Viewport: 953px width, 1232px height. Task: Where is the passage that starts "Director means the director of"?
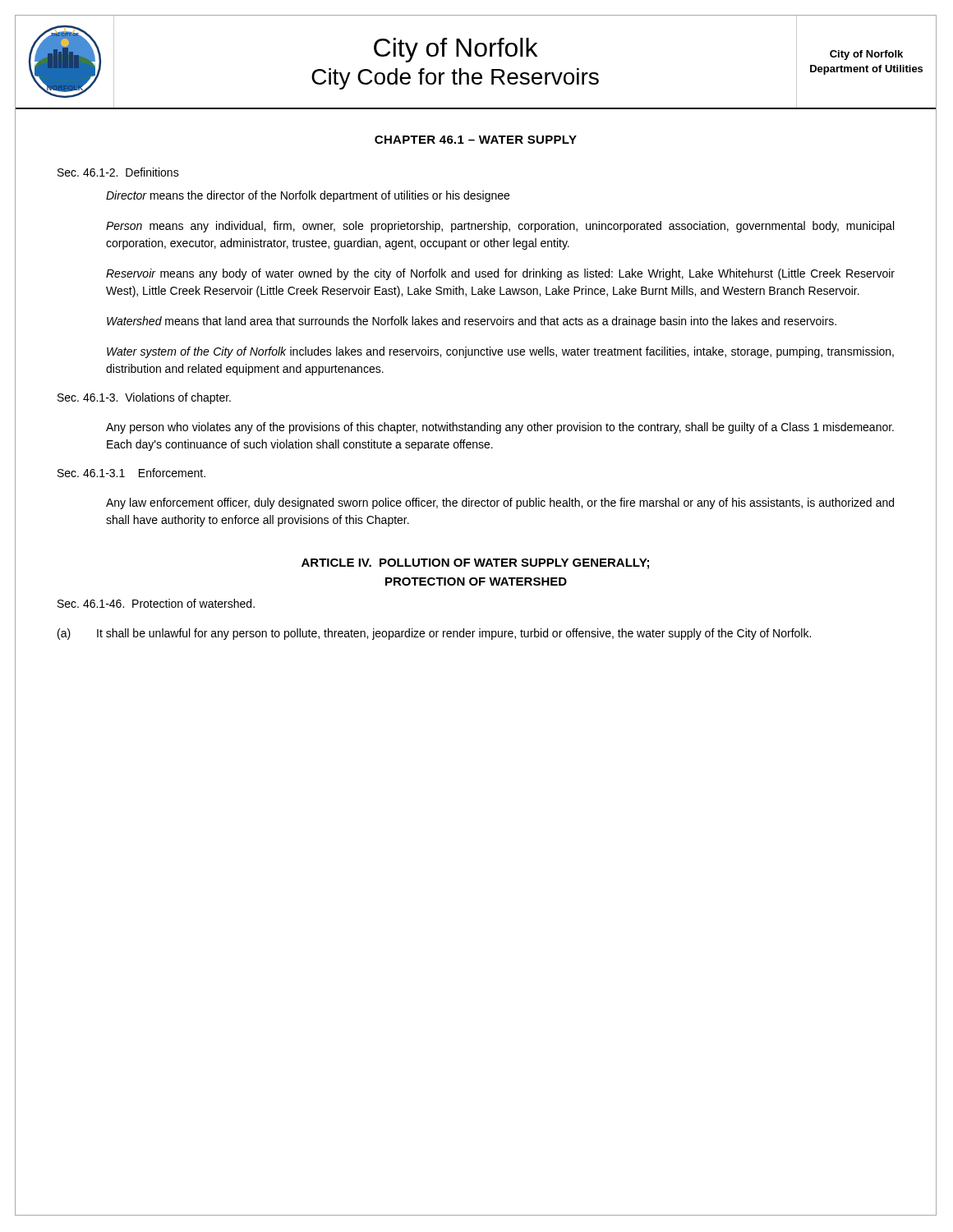[308, 195]
